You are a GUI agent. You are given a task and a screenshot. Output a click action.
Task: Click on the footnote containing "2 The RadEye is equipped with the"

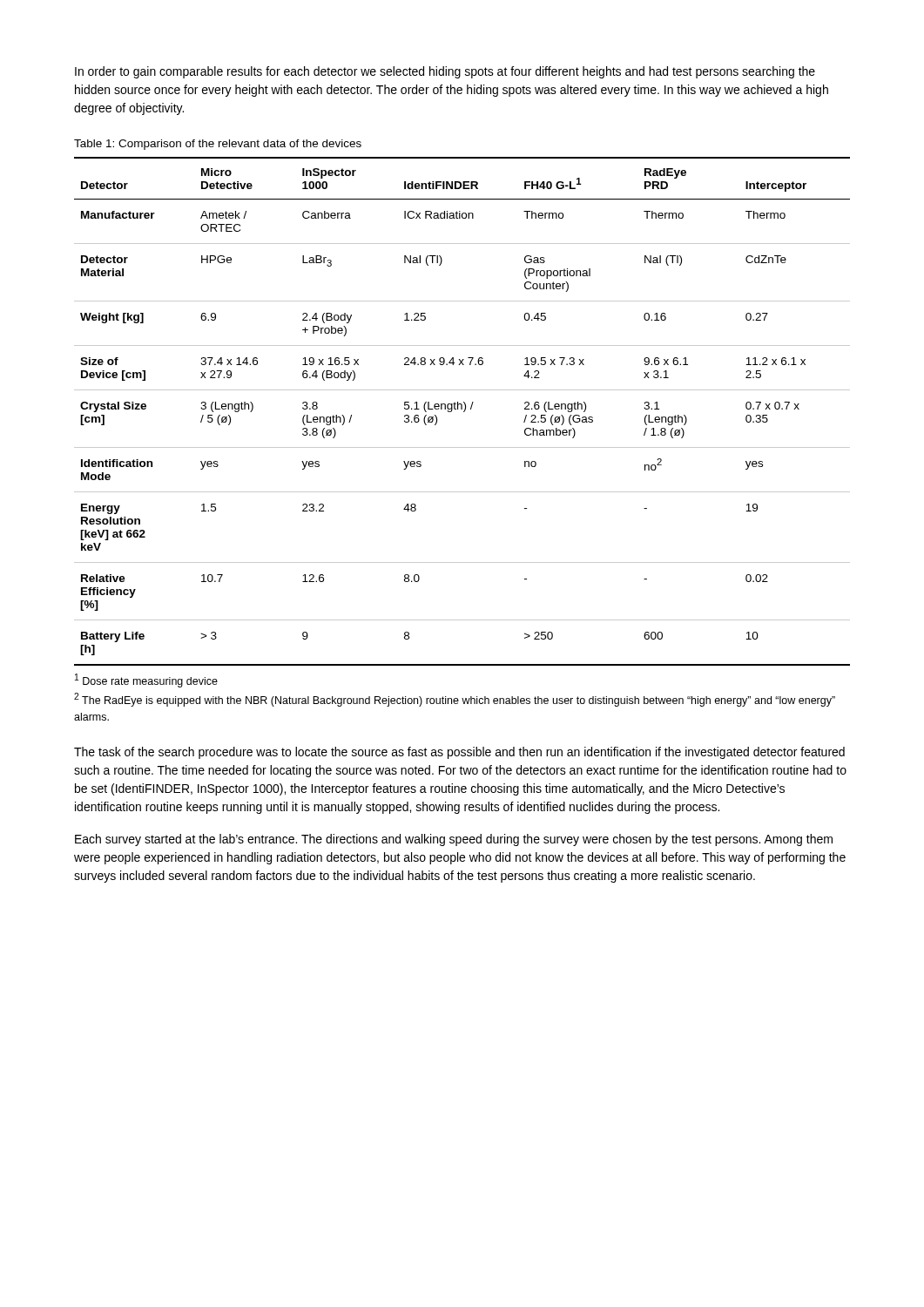(455, 707)
